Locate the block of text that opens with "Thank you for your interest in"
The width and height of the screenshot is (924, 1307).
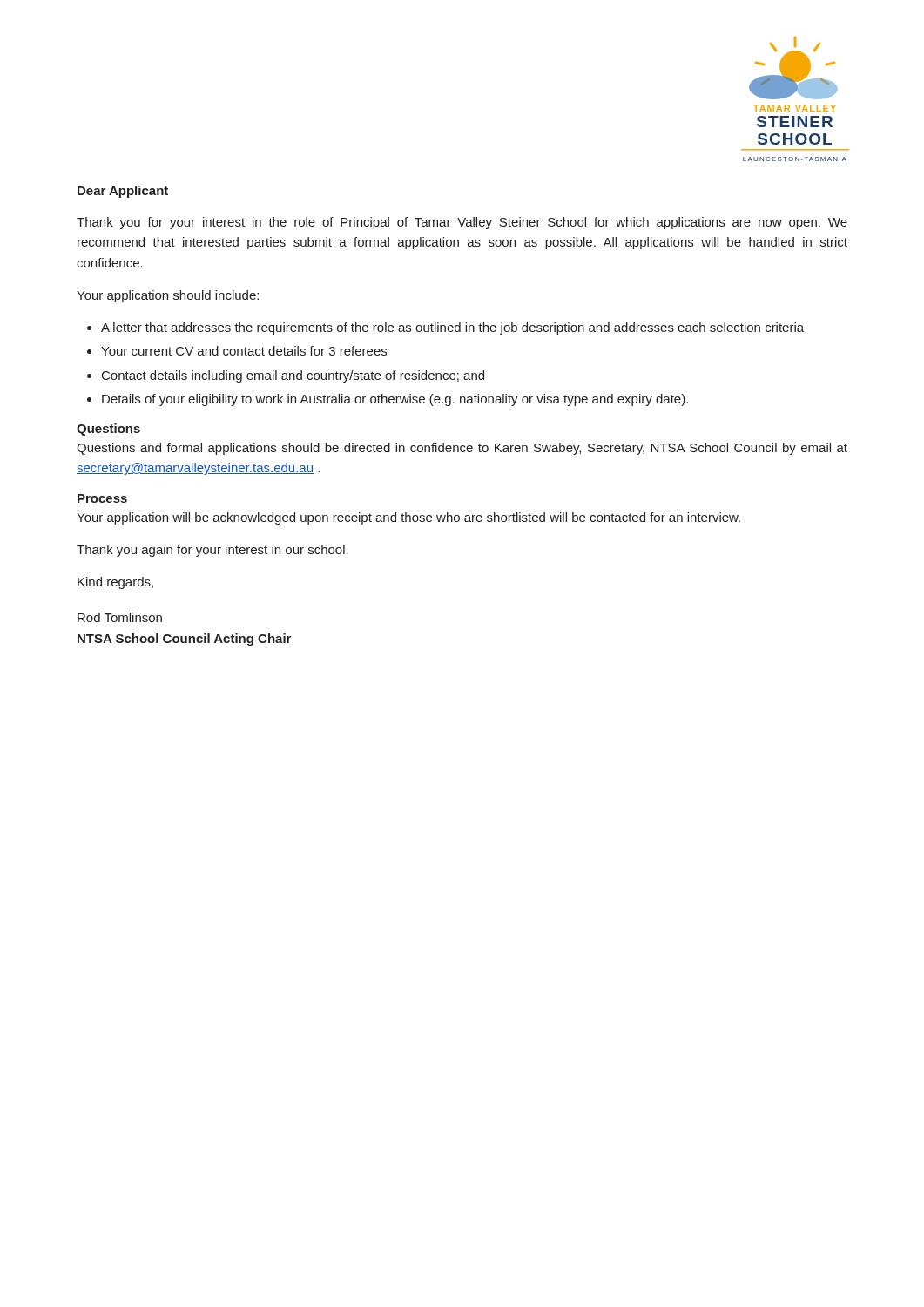(462, 242)
